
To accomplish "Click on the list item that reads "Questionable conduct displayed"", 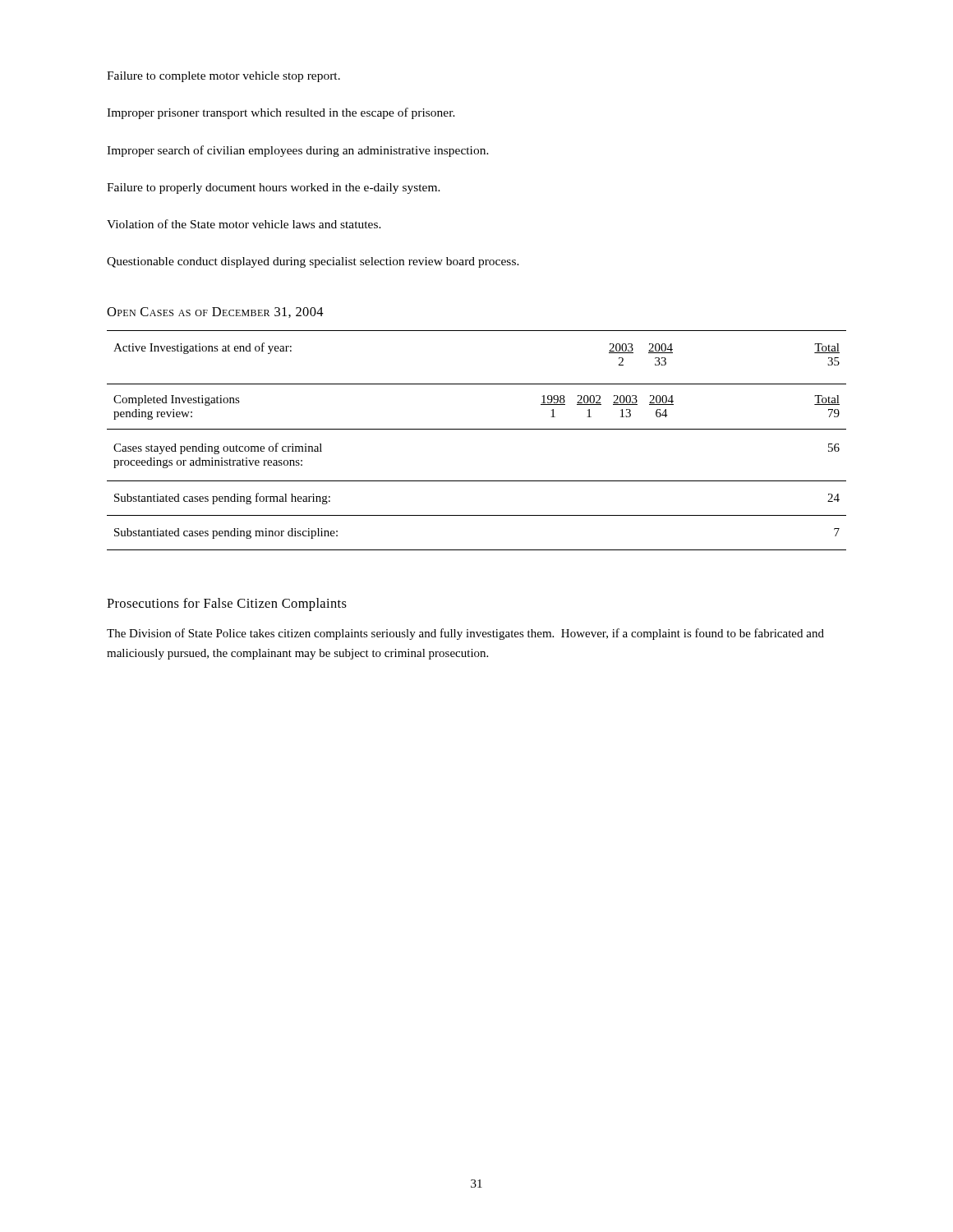I will pyautogui.click(x=313, y=261).
